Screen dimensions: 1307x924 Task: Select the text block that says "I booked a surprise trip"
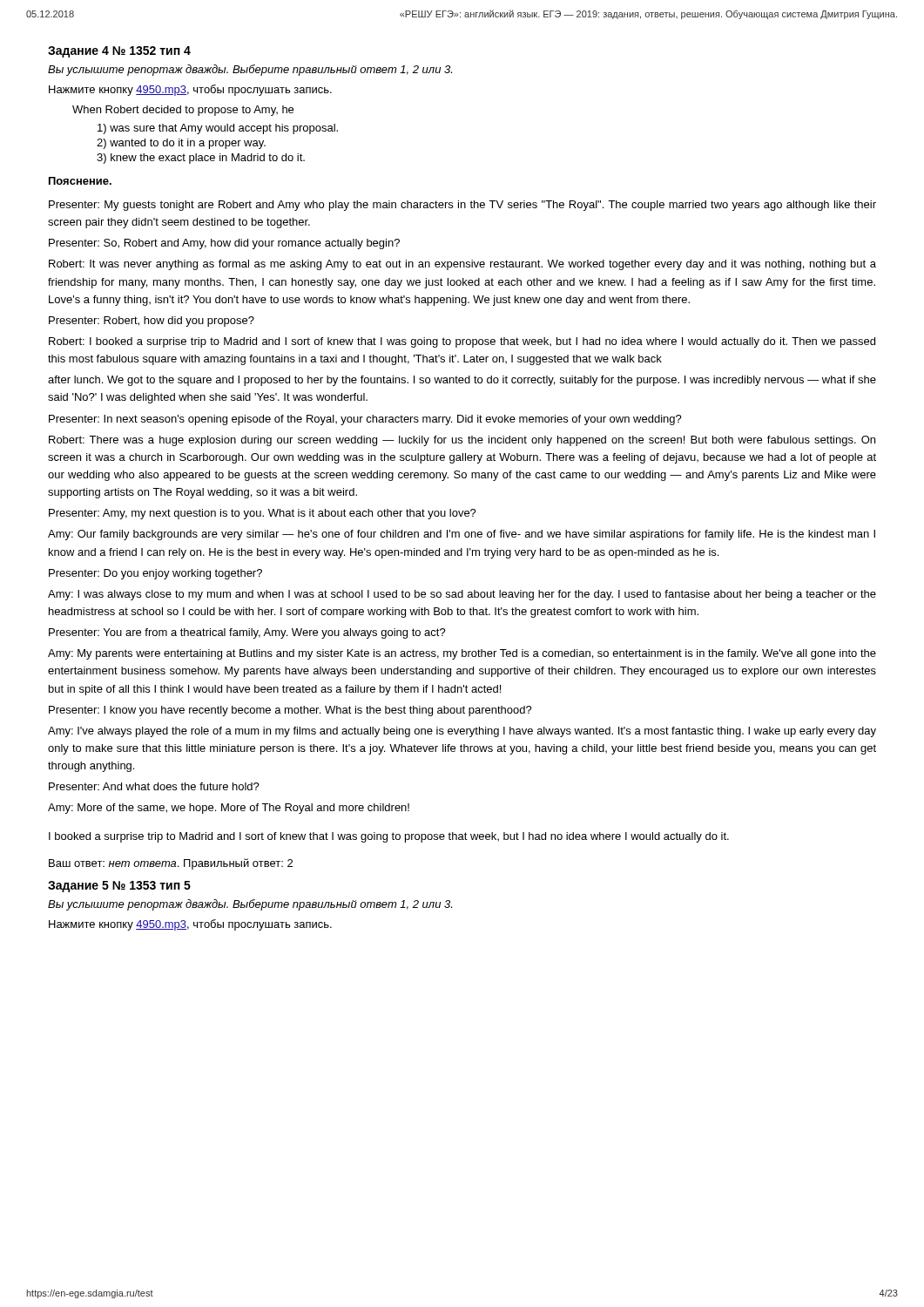tap(389, 836)
